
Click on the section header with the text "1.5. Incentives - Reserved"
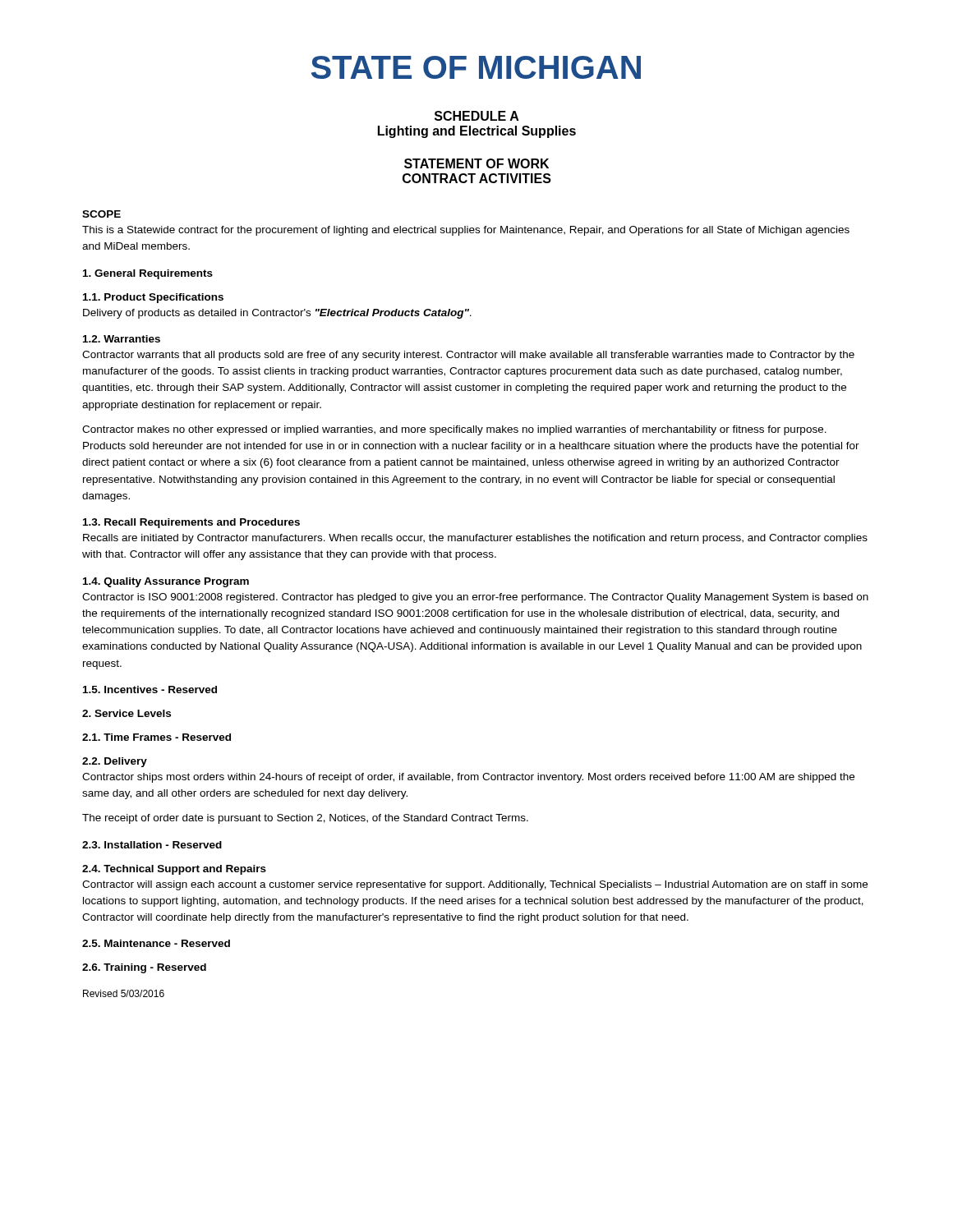coord(150,690)
